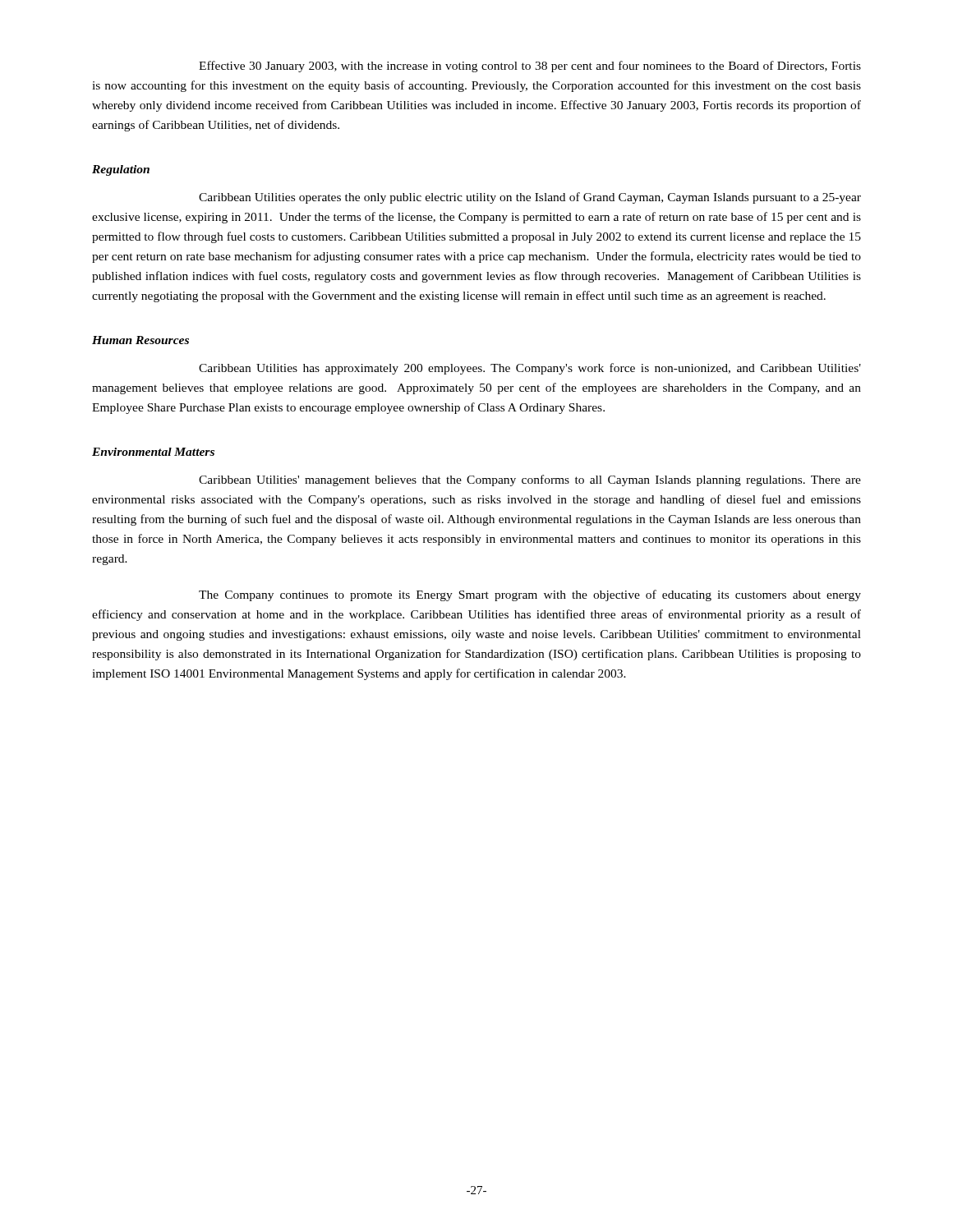The width and height of the screenshot is (953, 1232).
Task: Select the text starting "The Company continues to"
Action: coord(476,634)
